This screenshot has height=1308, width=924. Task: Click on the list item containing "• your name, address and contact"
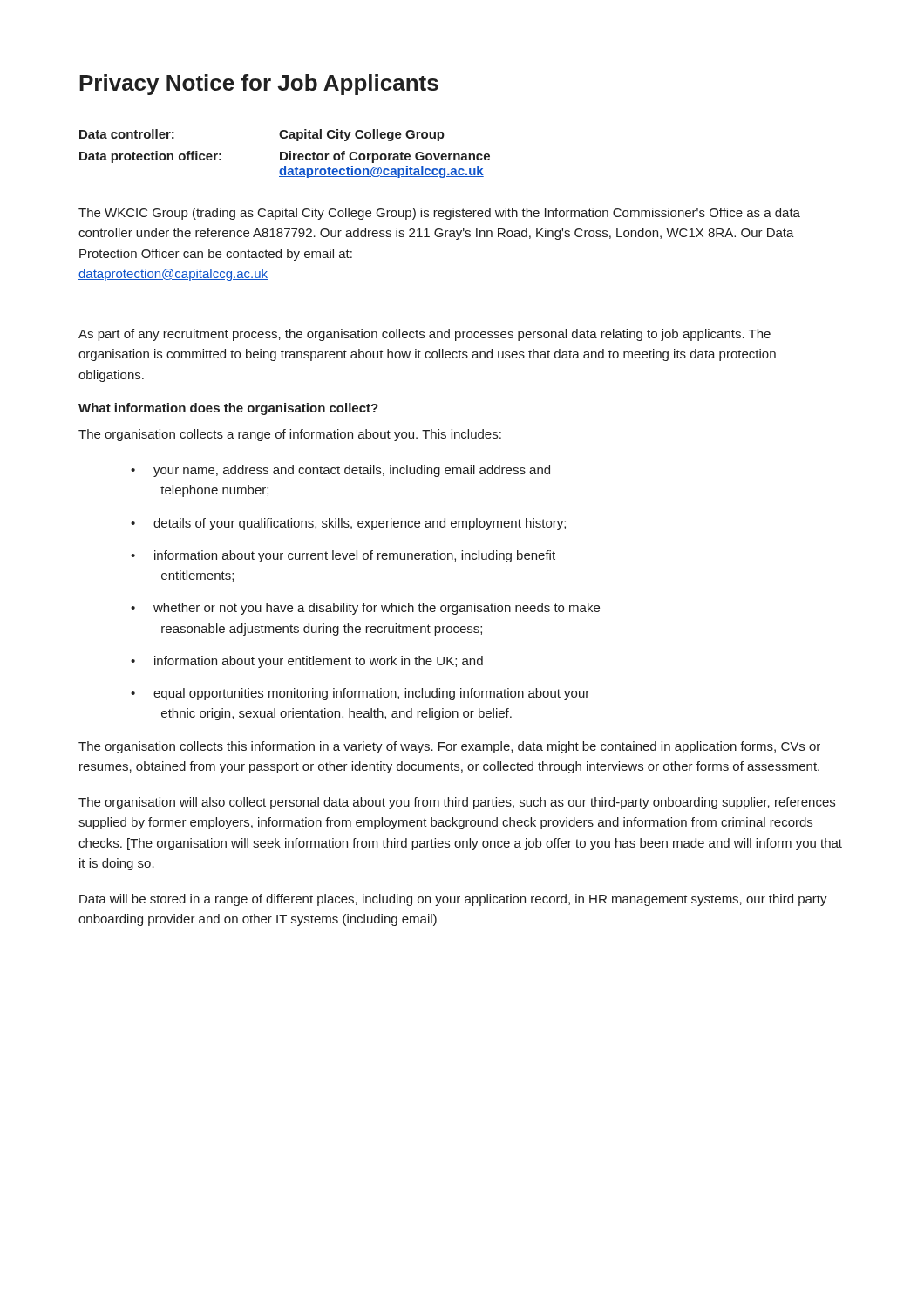click(x=488, y=480)
